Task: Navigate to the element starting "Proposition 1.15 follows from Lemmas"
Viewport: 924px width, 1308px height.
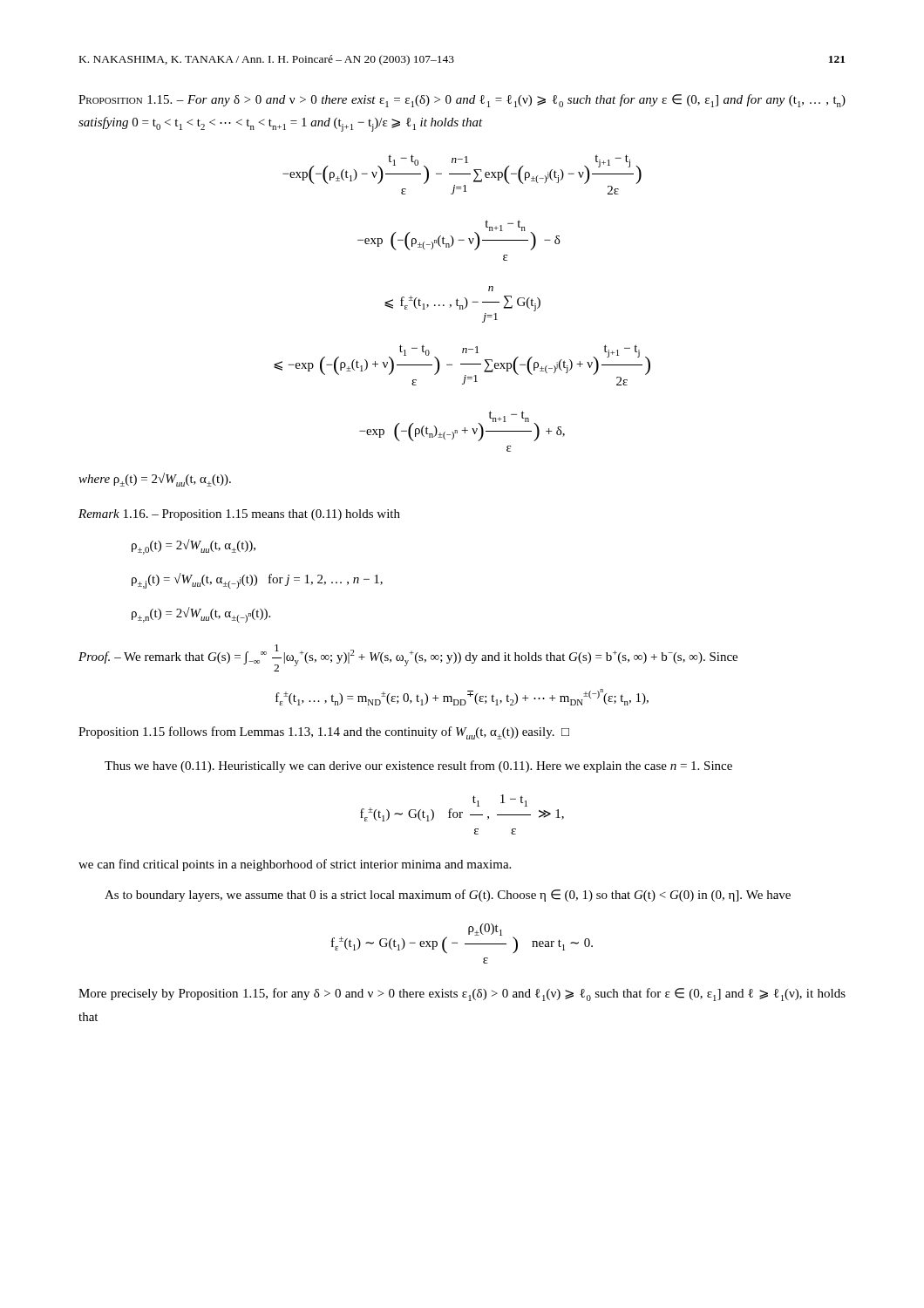Action: point(324,733)
